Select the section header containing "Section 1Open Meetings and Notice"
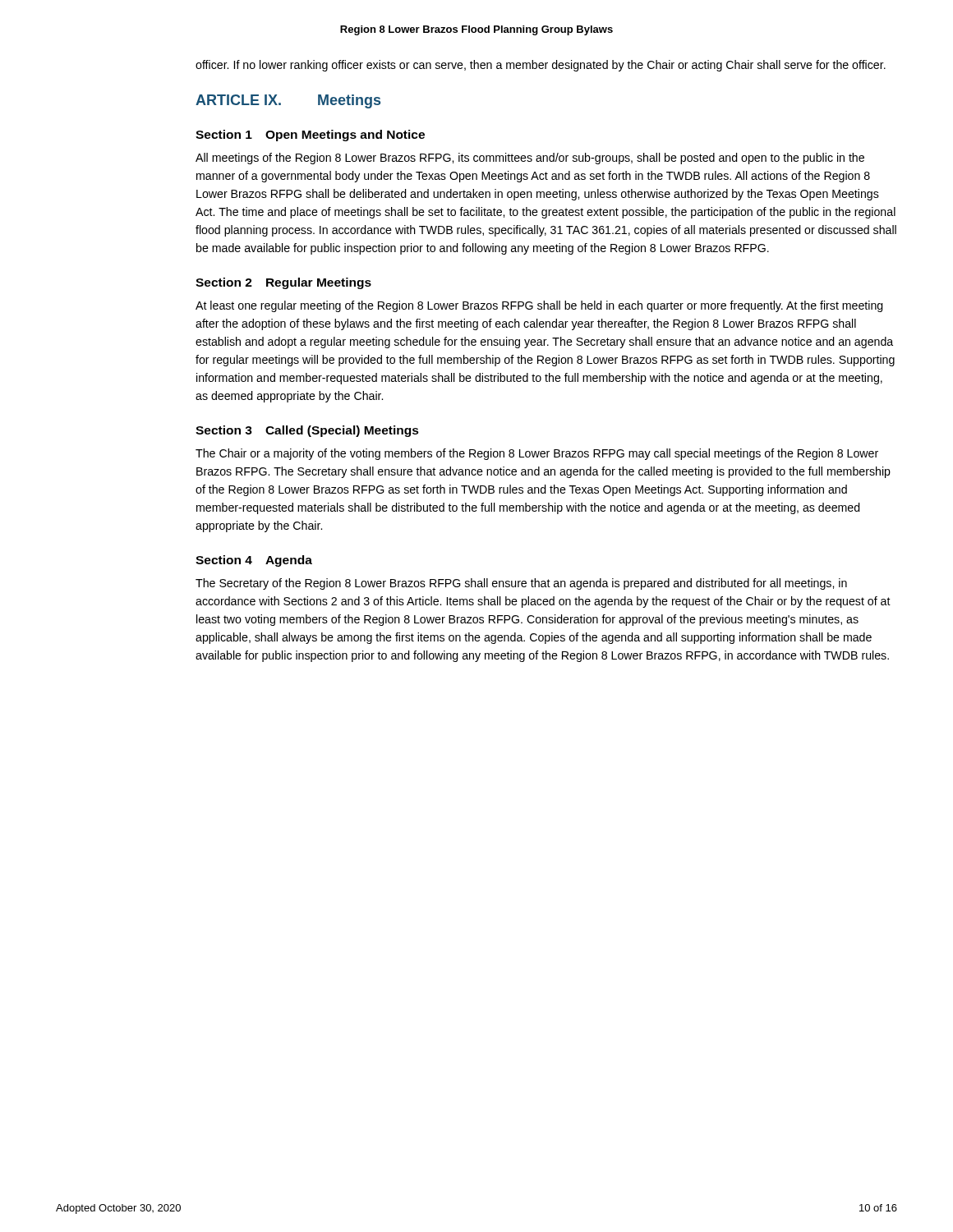The width and height of the screenshot is (953, 1232). point(310,134)
